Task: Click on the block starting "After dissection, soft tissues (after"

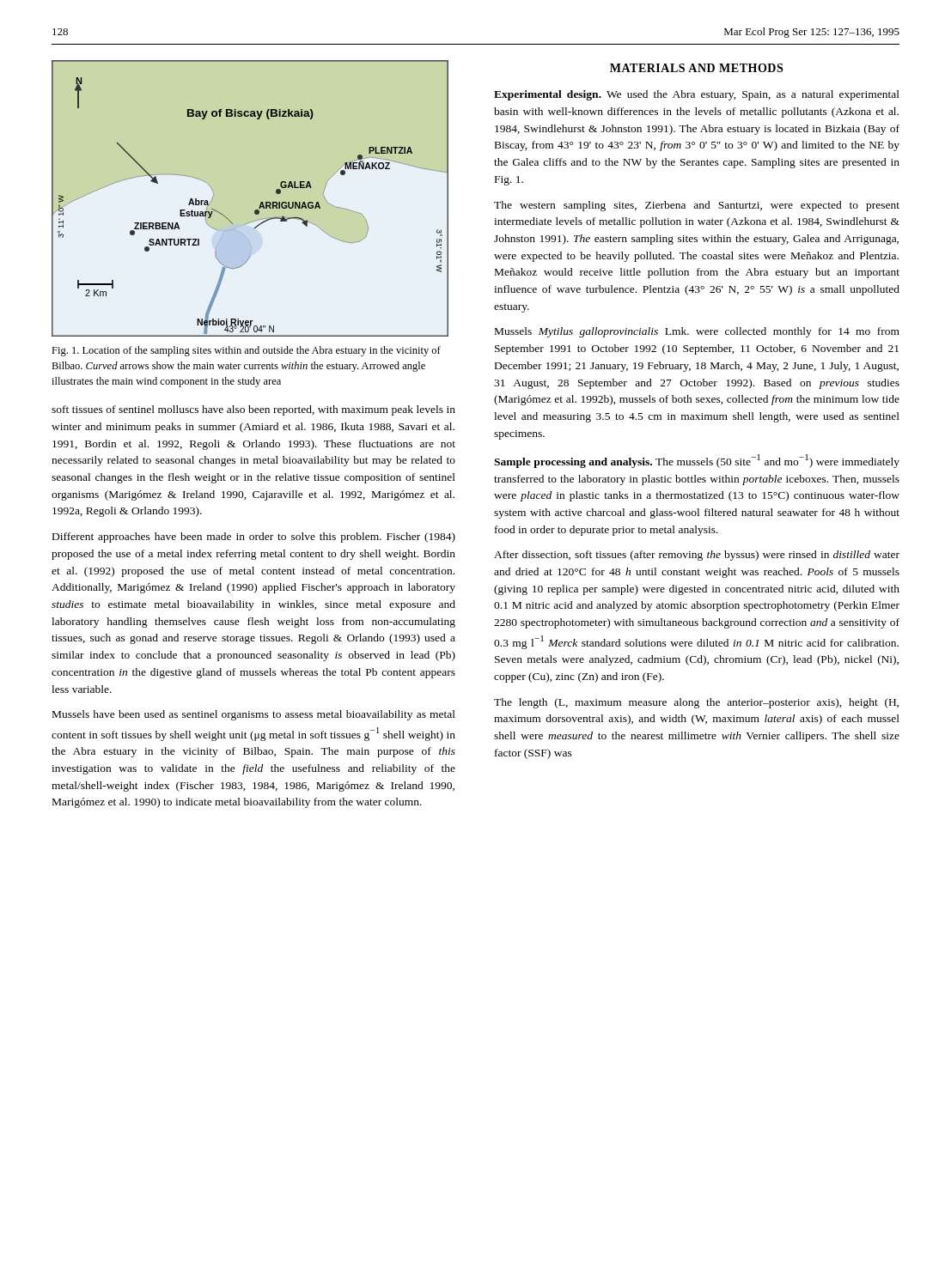Action: 697,616
